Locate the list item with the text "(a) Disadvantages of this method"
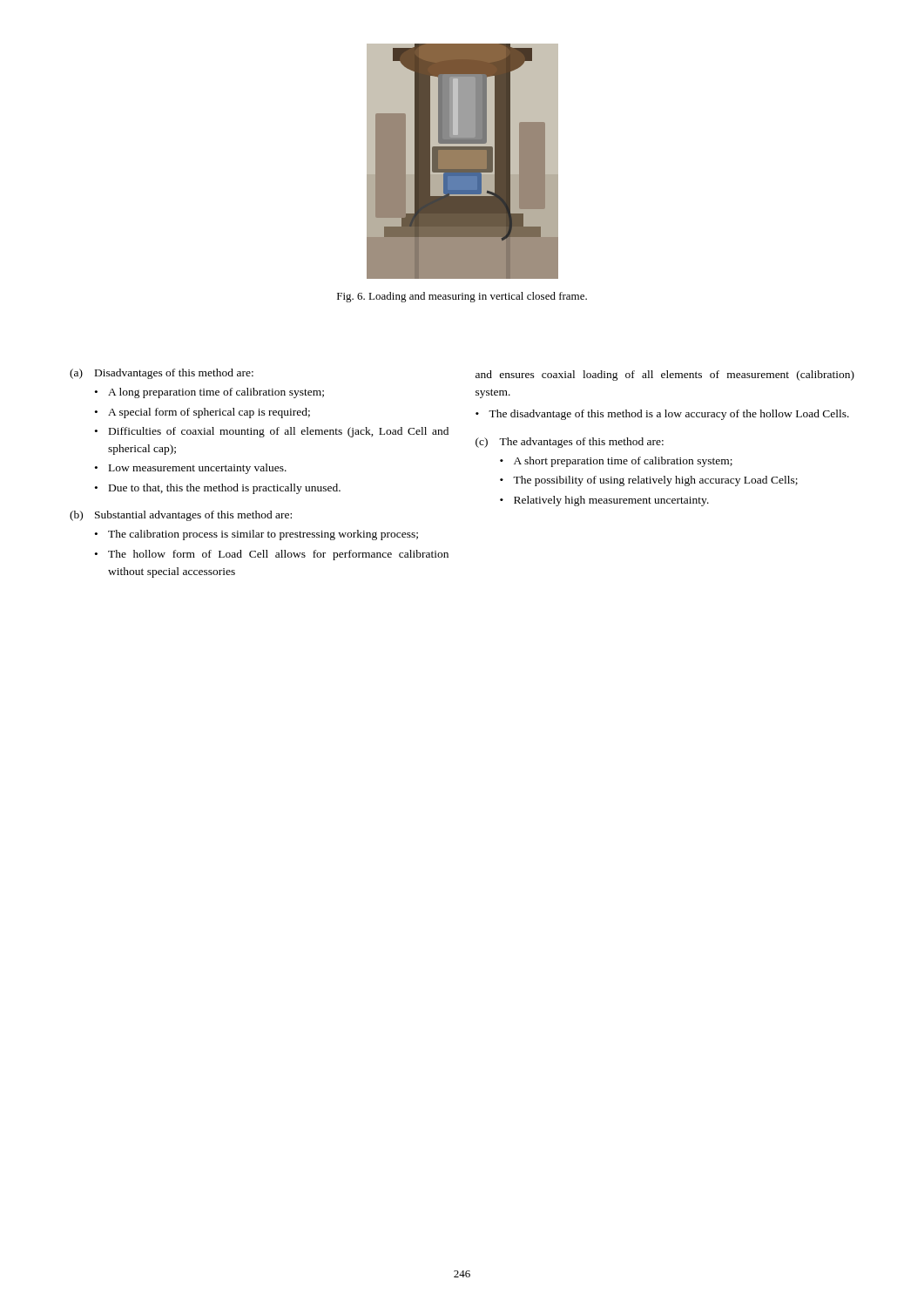The height and width of the screenshot is (1307, 924). click(162, 373)
